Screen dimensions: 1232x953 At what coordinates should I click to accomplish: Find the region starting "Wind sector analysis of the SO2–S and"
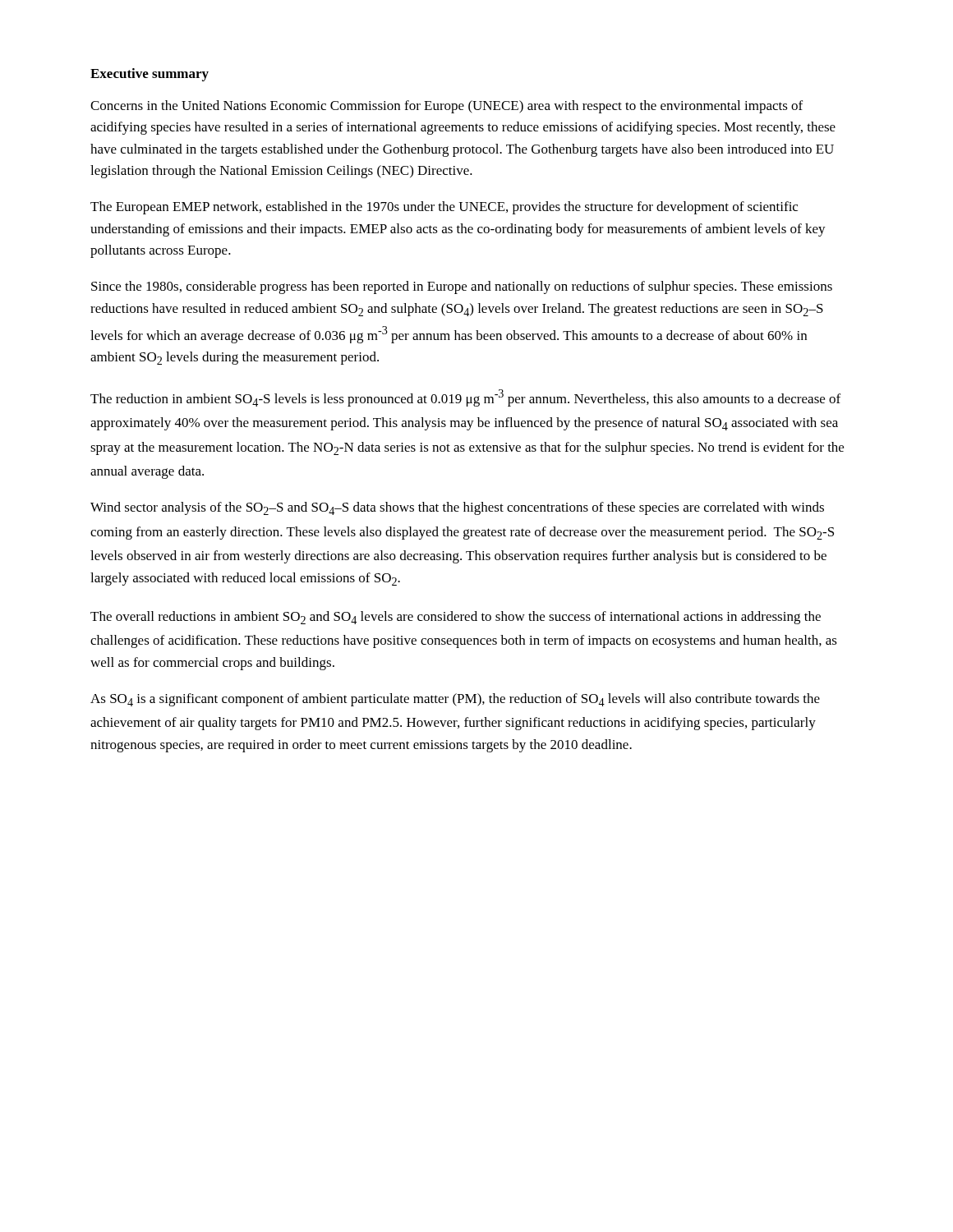click(463, 544)
